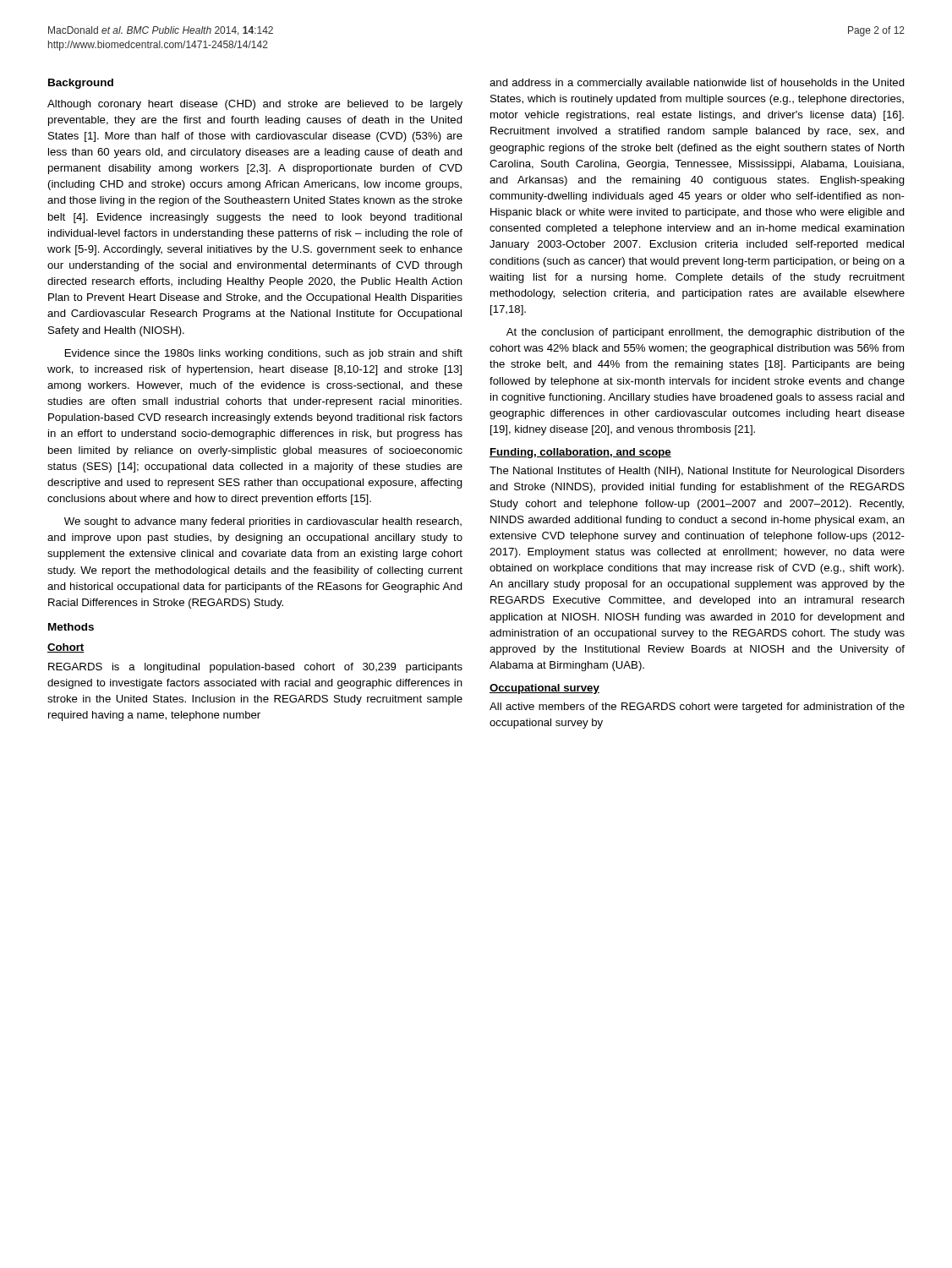Click the passage that begins "All active members of the REGARDS cohort"
The height and width of the screenshot is (1268, 952).
click(697, 715)
